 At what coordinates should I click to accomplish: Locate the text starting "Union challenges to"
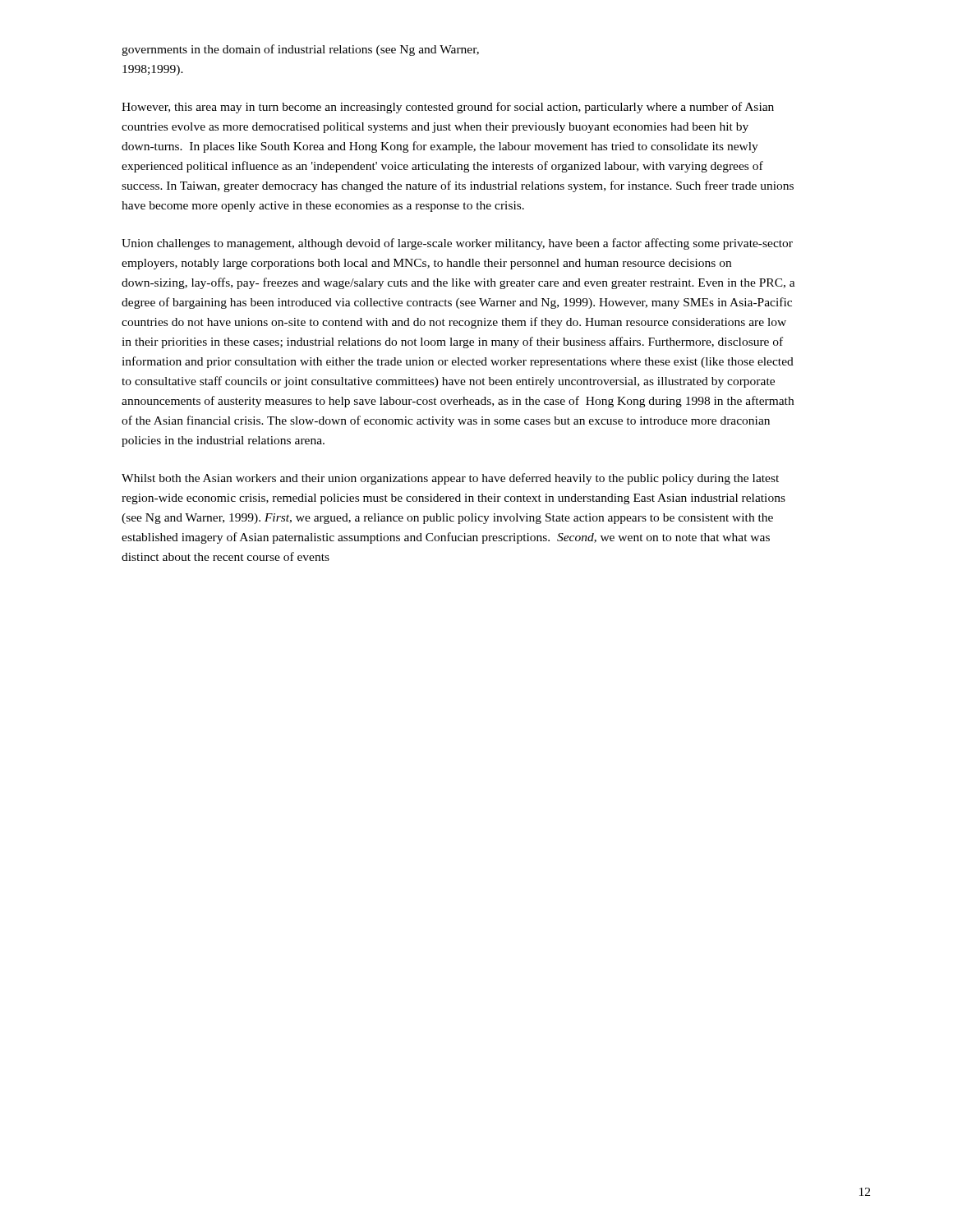[458, 341]
